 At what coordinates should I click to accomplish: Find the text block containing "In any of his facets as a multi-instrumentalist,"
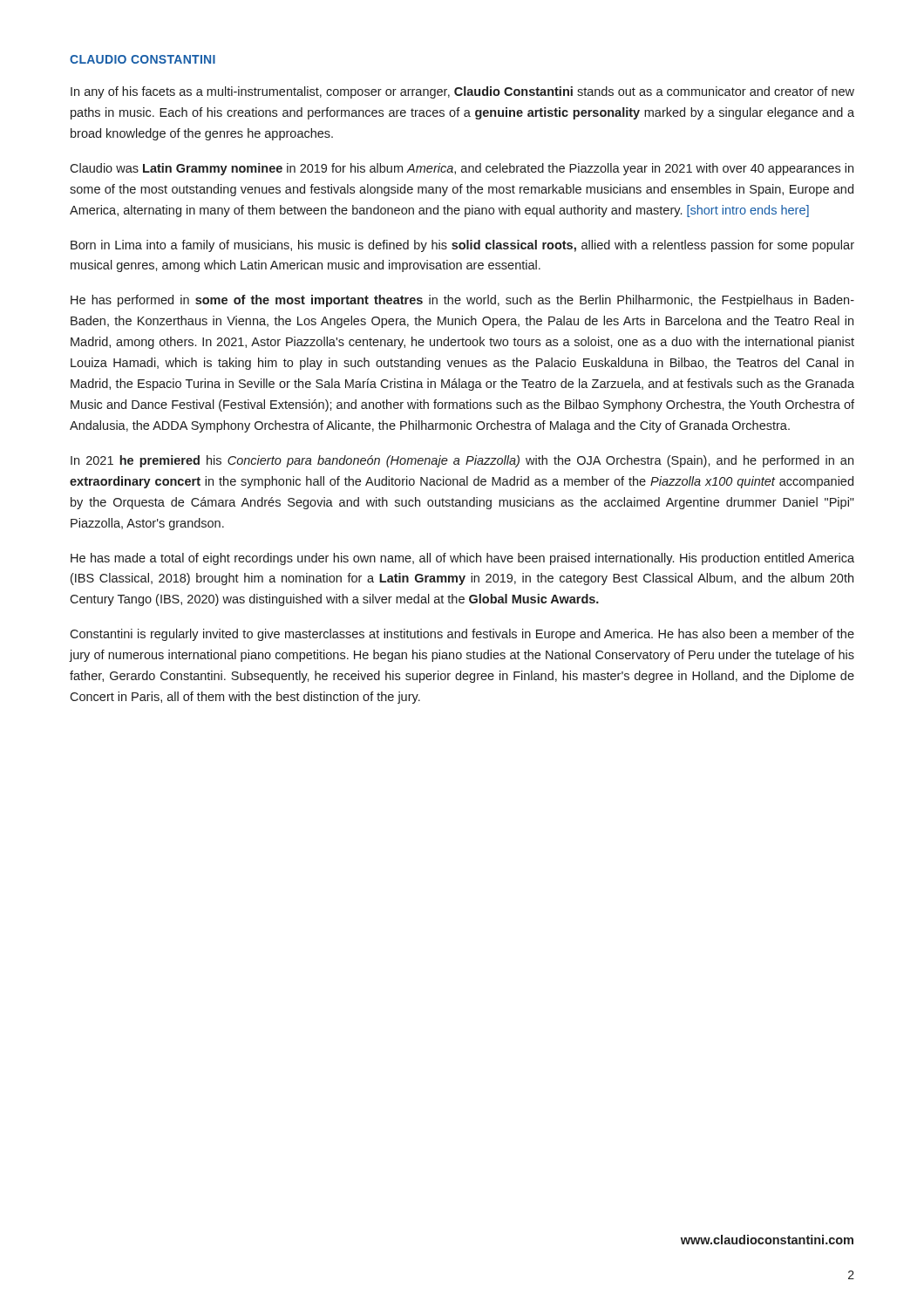[x=462, y=112]
